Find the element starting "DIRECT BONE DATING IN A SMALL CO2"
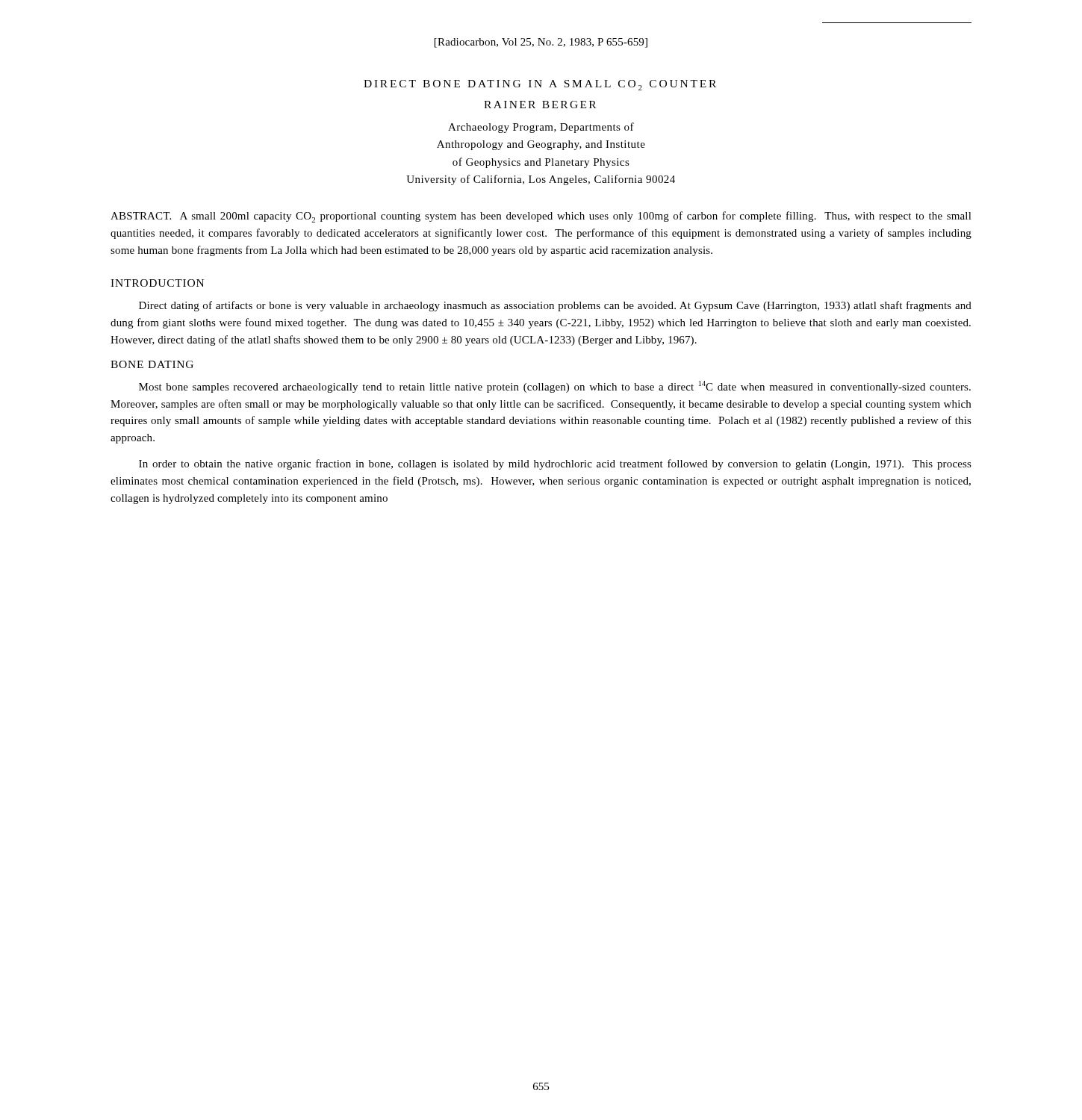 click(541, 84)
